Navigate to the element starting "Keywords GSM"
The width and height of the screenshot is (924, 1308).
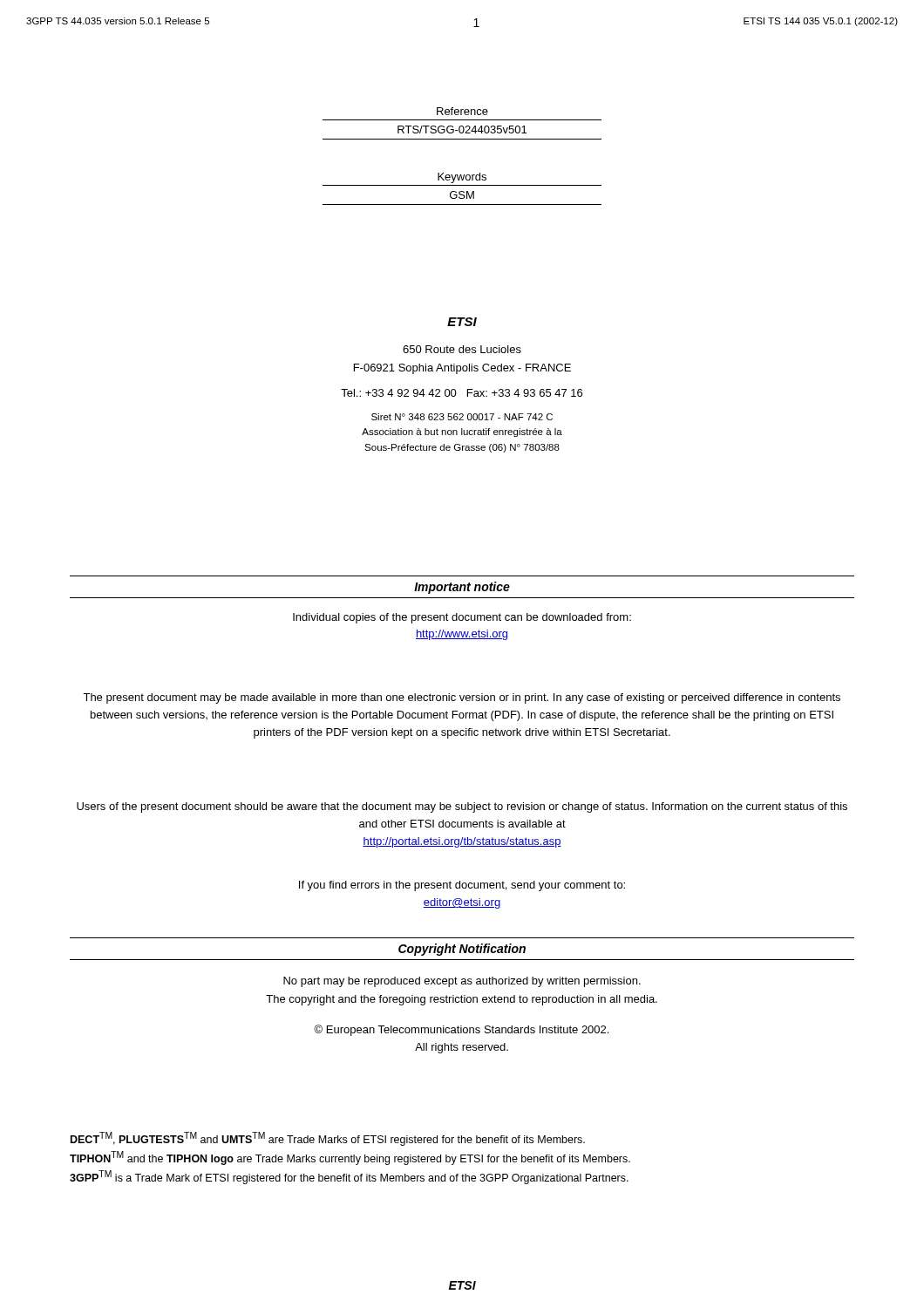click(x=462, y=188)
